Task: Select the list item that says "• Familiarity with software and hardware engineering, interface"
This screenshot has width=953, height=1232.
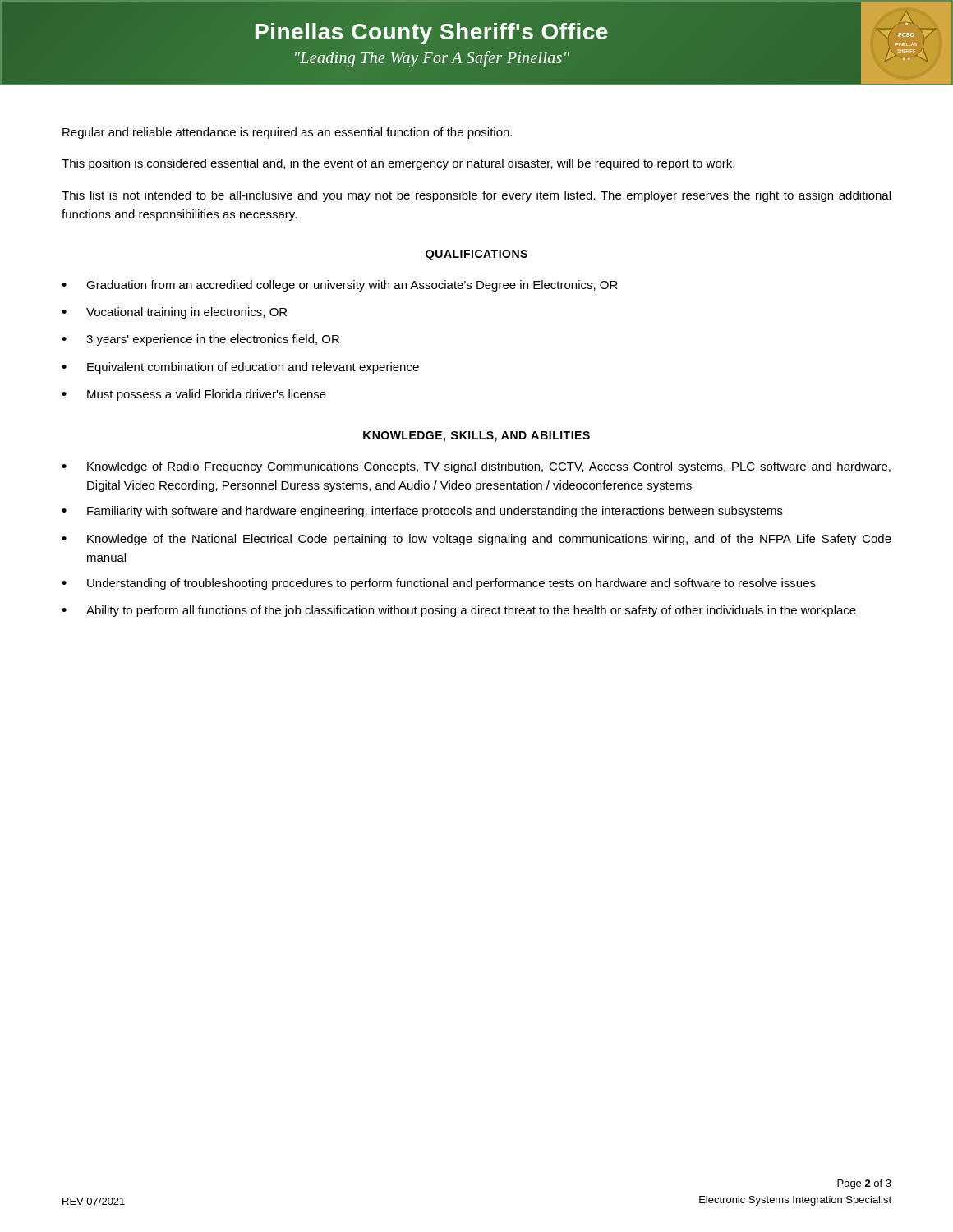Action: tap(476, 512)
